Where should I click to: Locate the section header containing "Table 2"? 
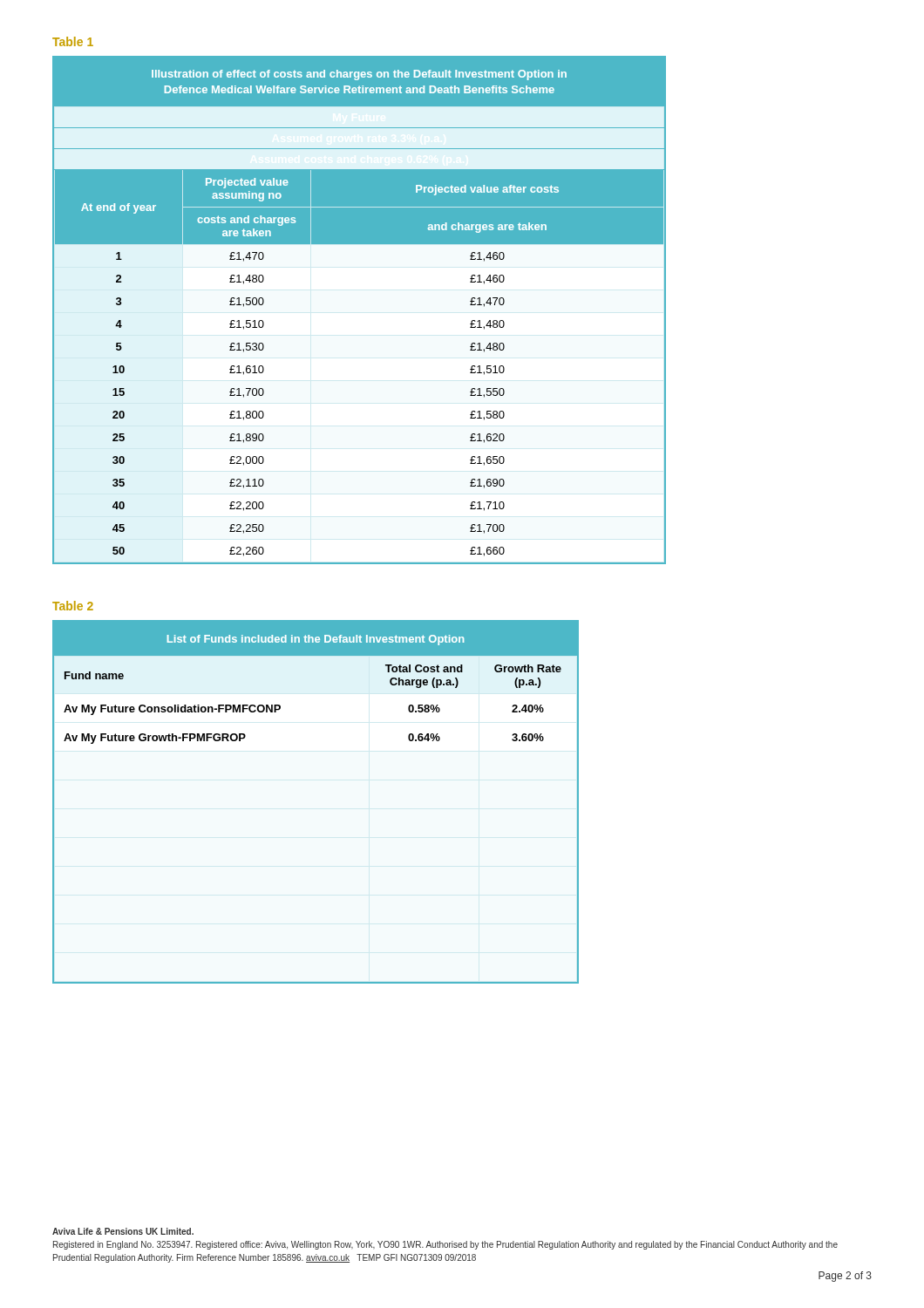(73, 606)
